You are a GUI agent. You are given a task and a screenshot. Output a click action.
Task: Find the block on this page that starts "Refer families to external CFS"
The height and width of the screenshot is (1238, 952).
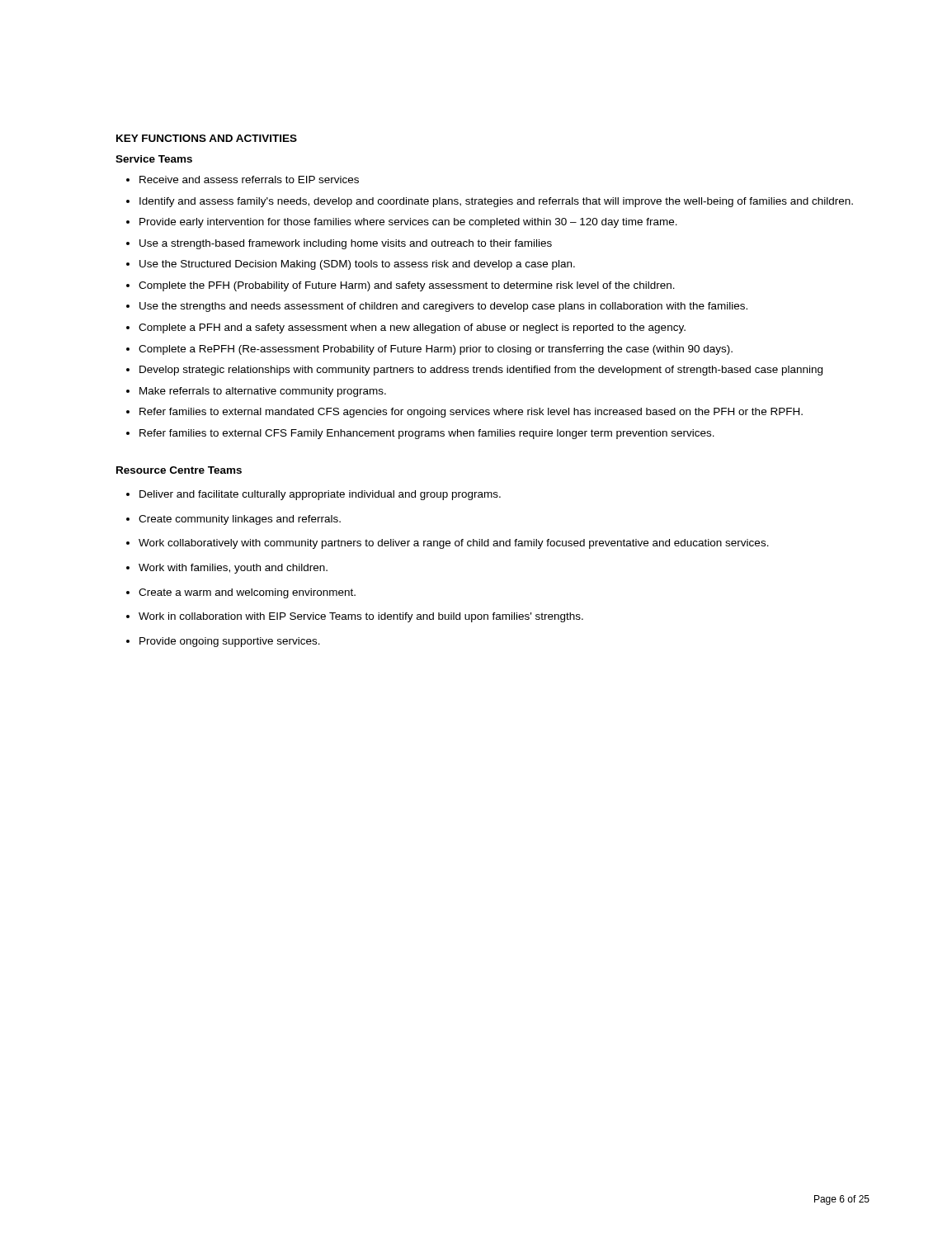tap(427, 433)
